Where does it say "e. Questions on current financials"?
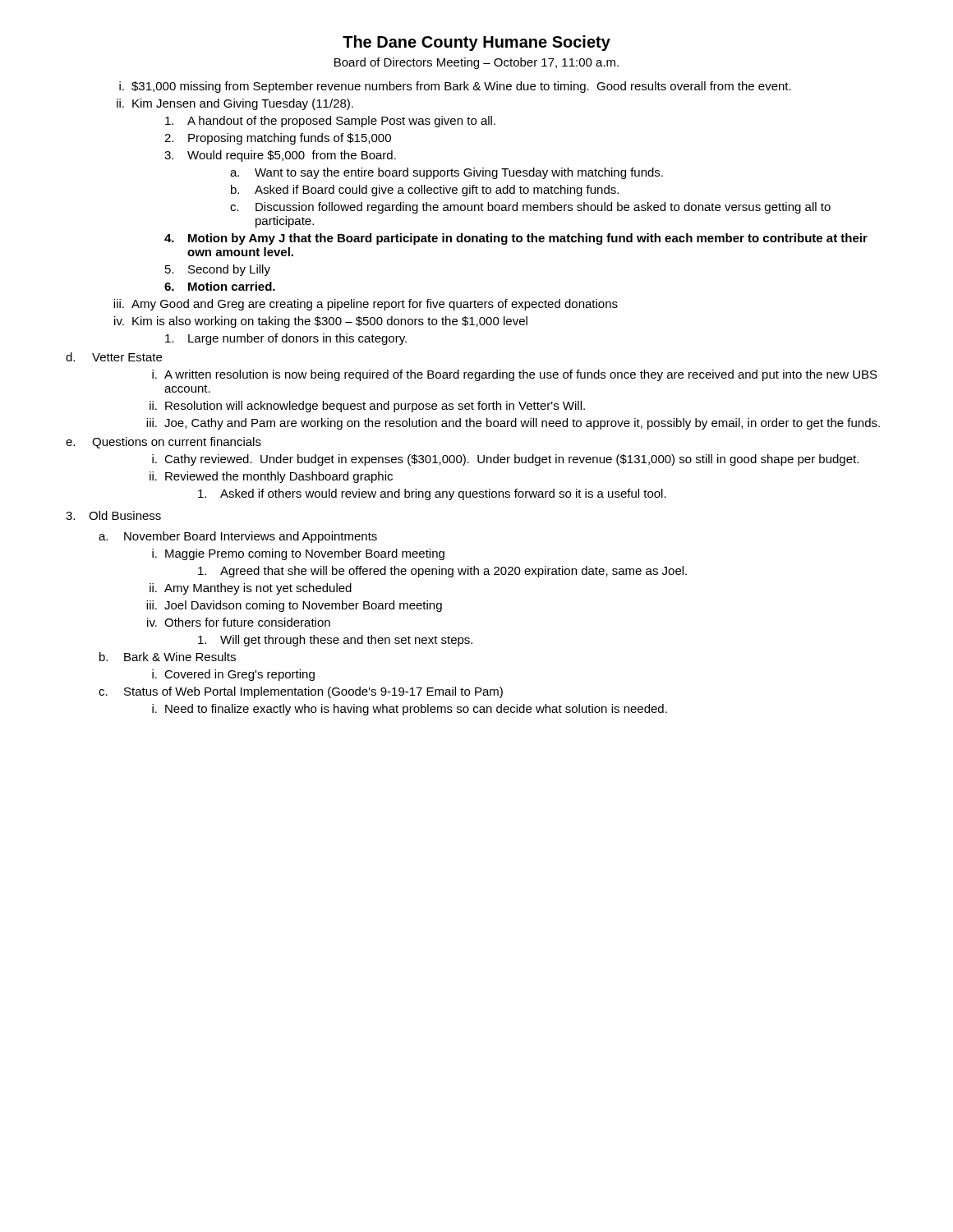Image resolution: width=953 pixels, height=1232 pixels. point(163,443)
